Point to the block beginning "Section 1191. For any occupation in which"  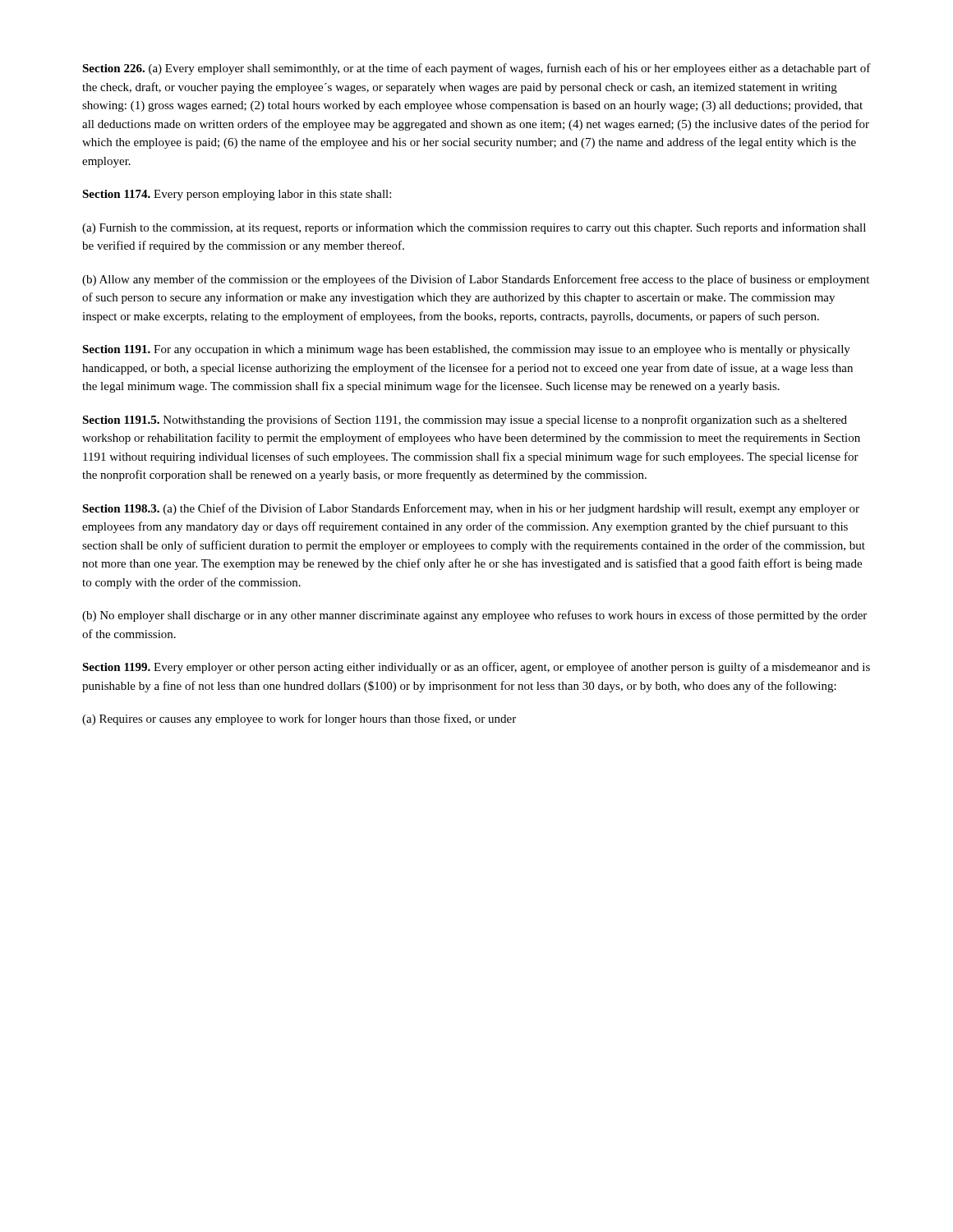[476, 368]
